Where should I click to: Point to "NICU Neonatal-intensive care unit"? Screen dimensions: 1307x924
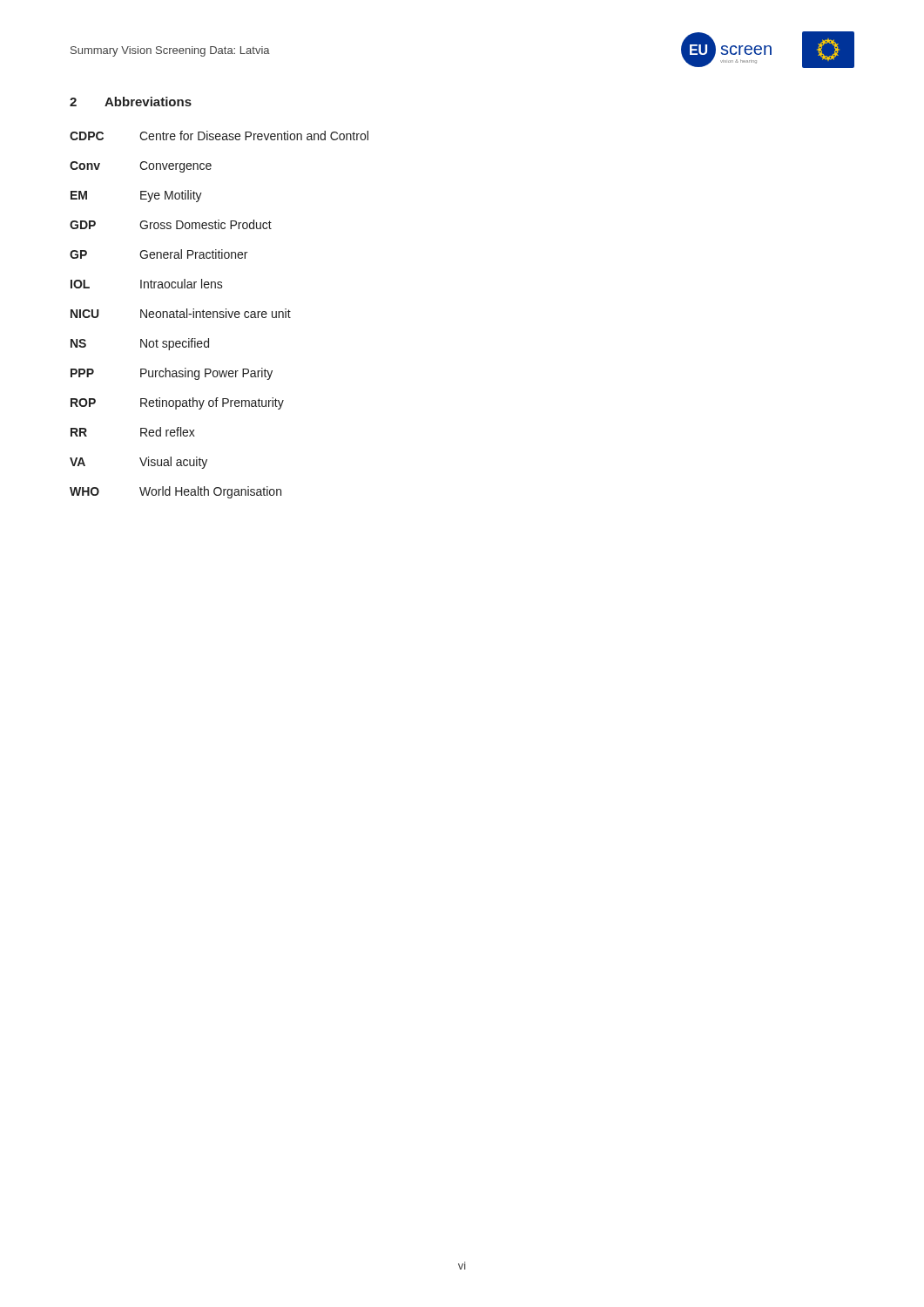180,314
